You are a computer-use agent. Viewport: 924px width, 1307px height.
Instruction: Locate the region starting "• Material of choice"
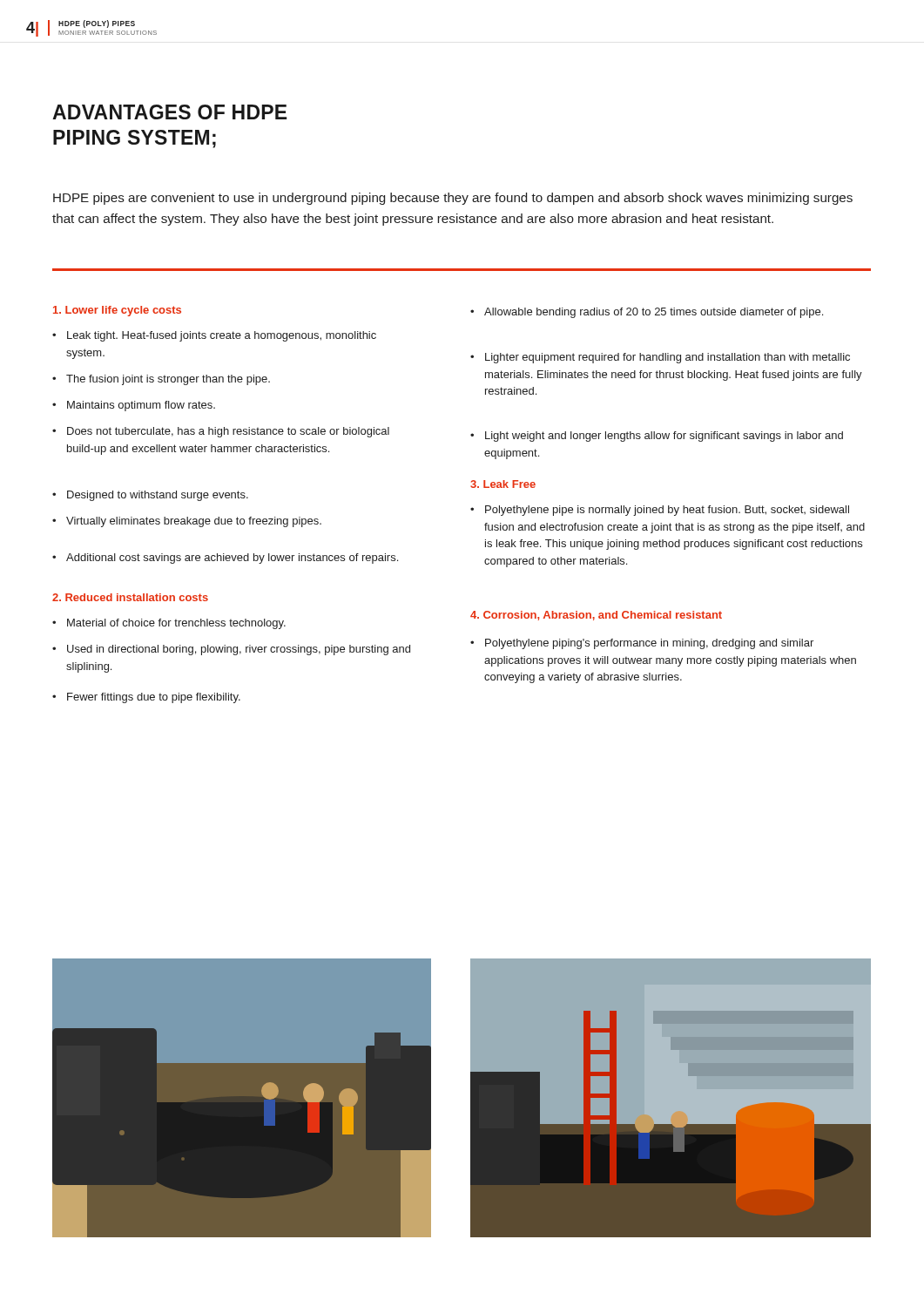click(x=169, y=623)
